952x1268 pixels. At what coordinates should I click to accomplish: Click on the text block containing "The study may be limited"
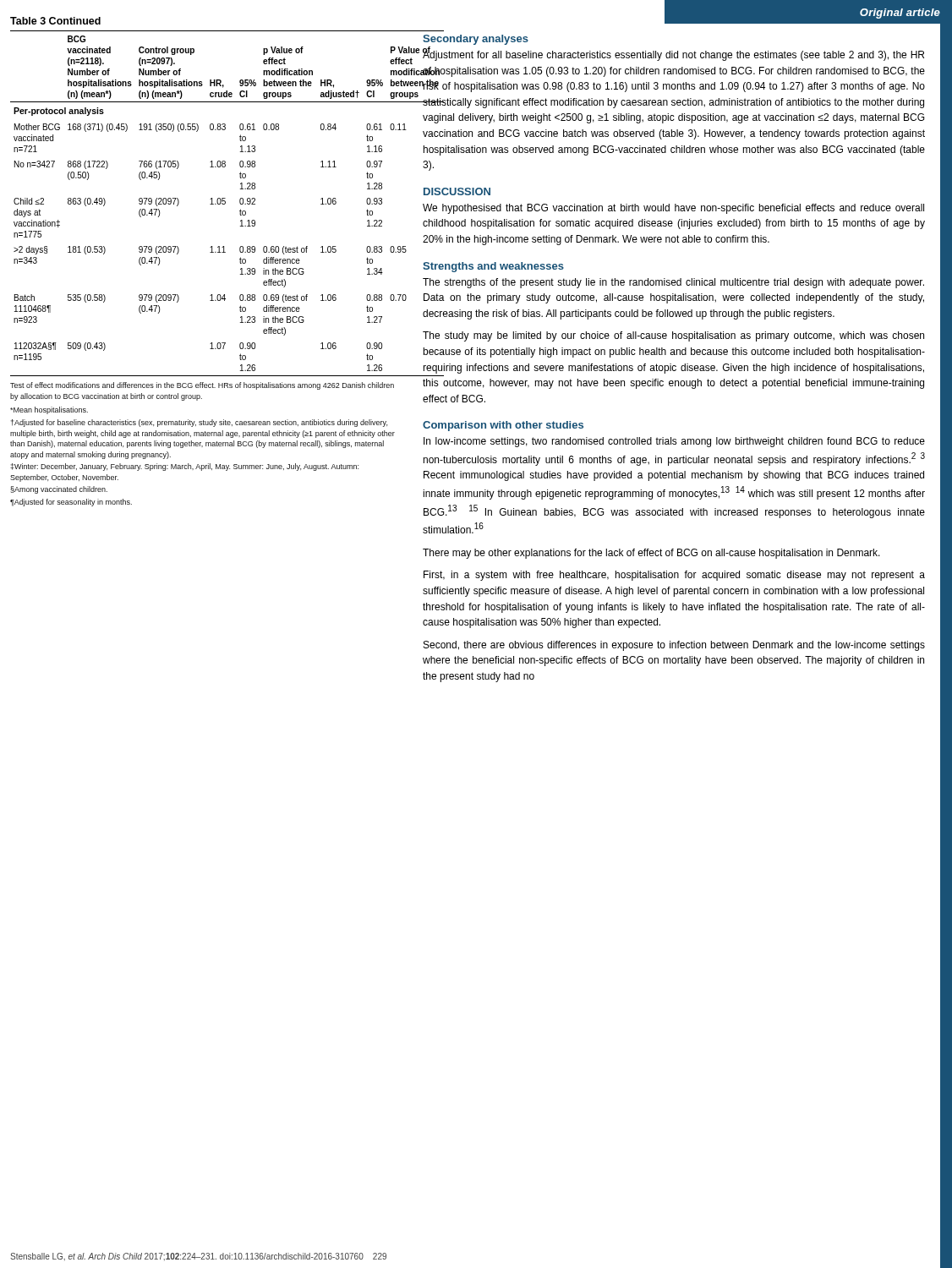pyautogui.click(x=674, y=367)
